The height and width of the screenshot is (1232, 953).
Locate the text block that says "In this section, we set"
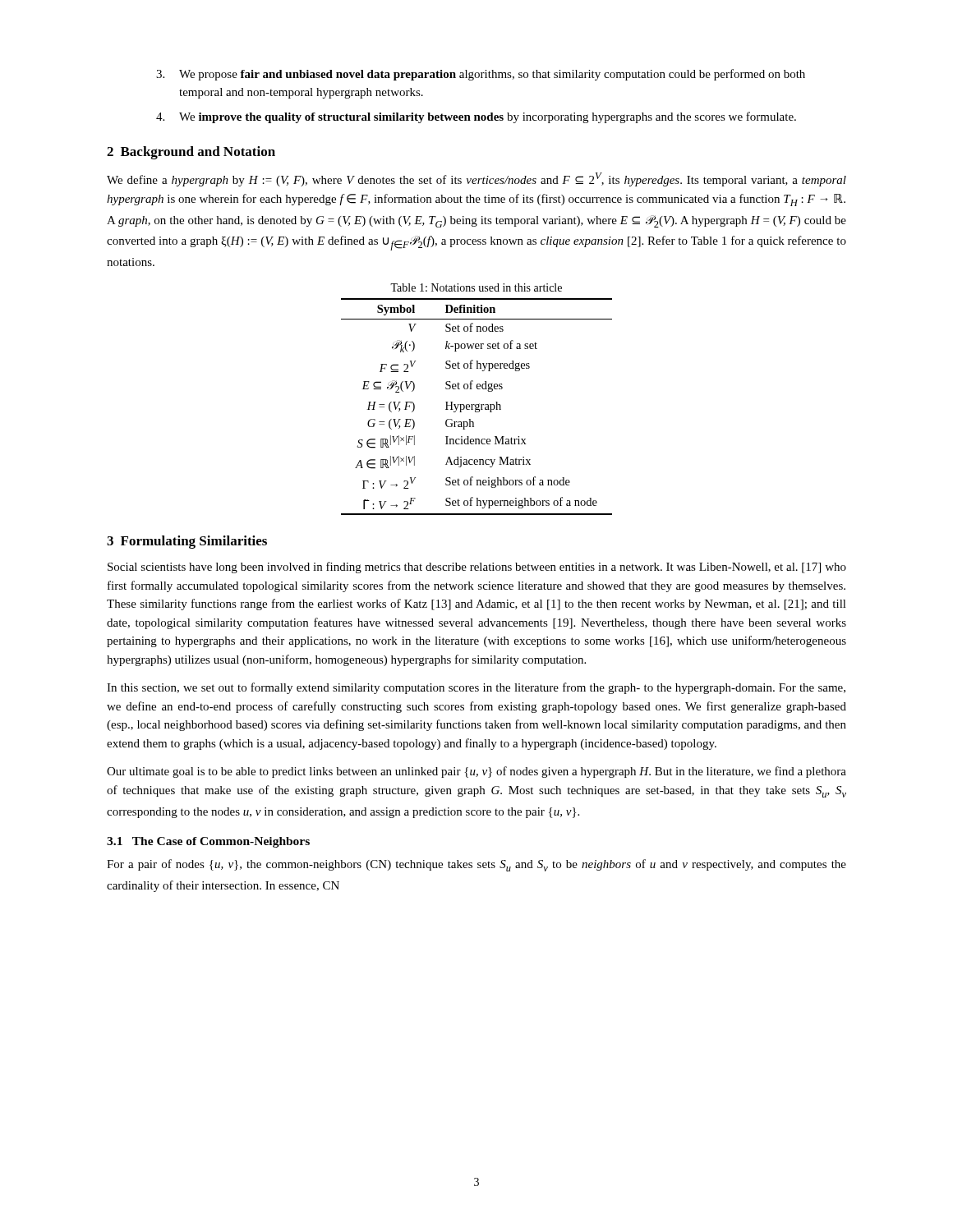[476, 715]
